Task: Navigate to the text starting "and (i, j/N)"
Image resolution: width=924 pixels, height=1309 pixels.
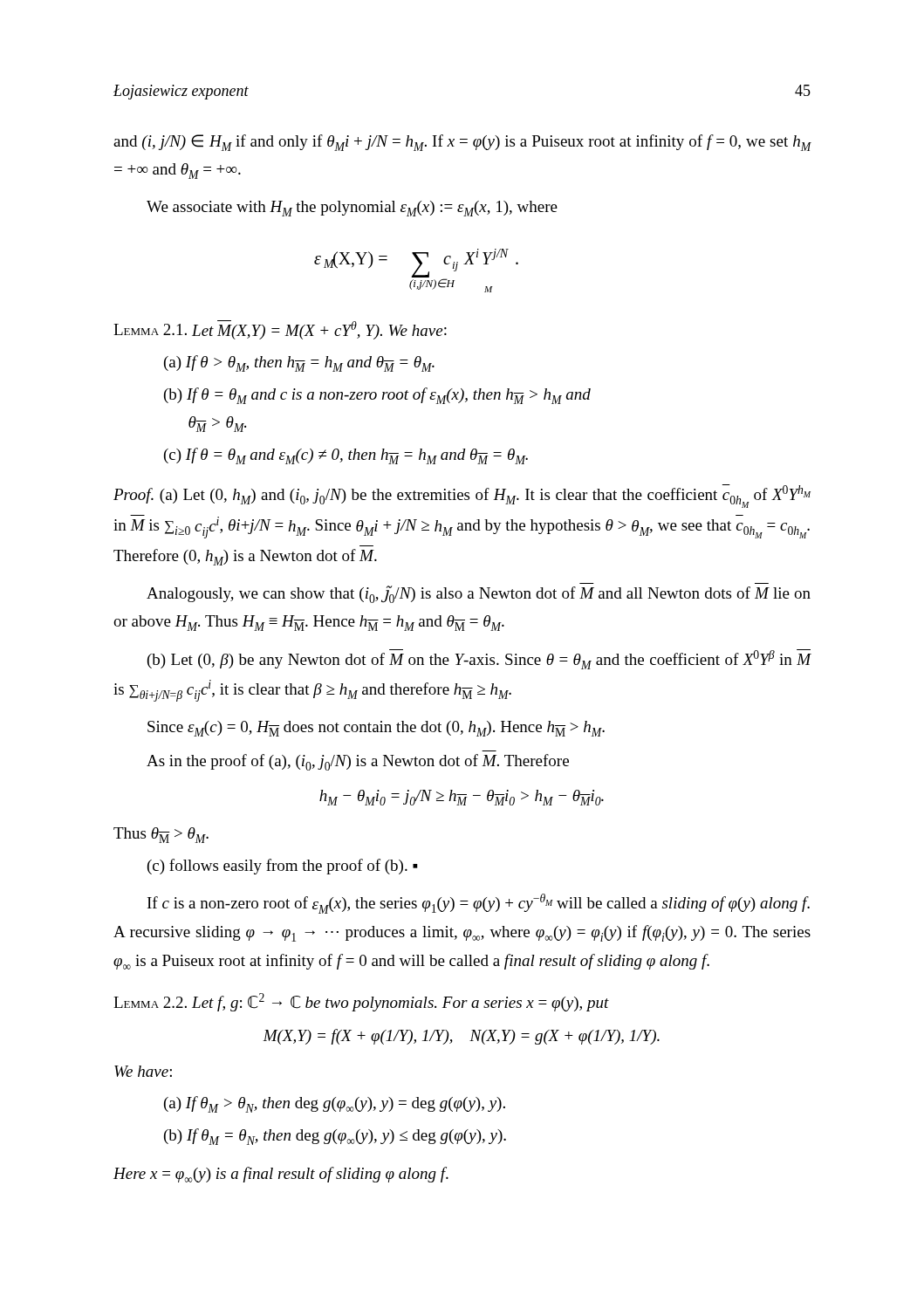Action: coord(462,143)
